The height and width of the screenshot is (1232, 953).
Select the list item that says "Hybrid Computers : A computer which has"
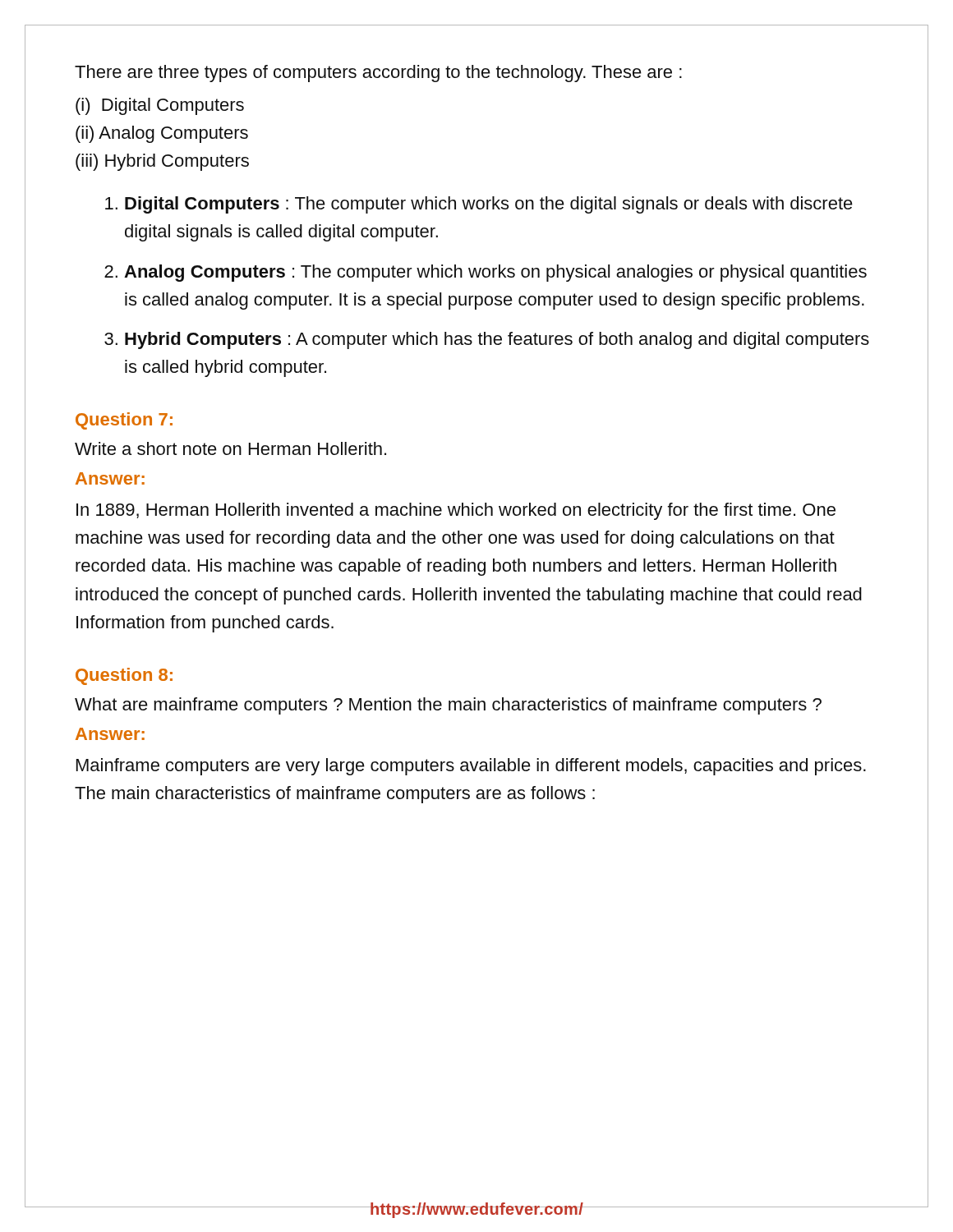click(x=497, y=353)
